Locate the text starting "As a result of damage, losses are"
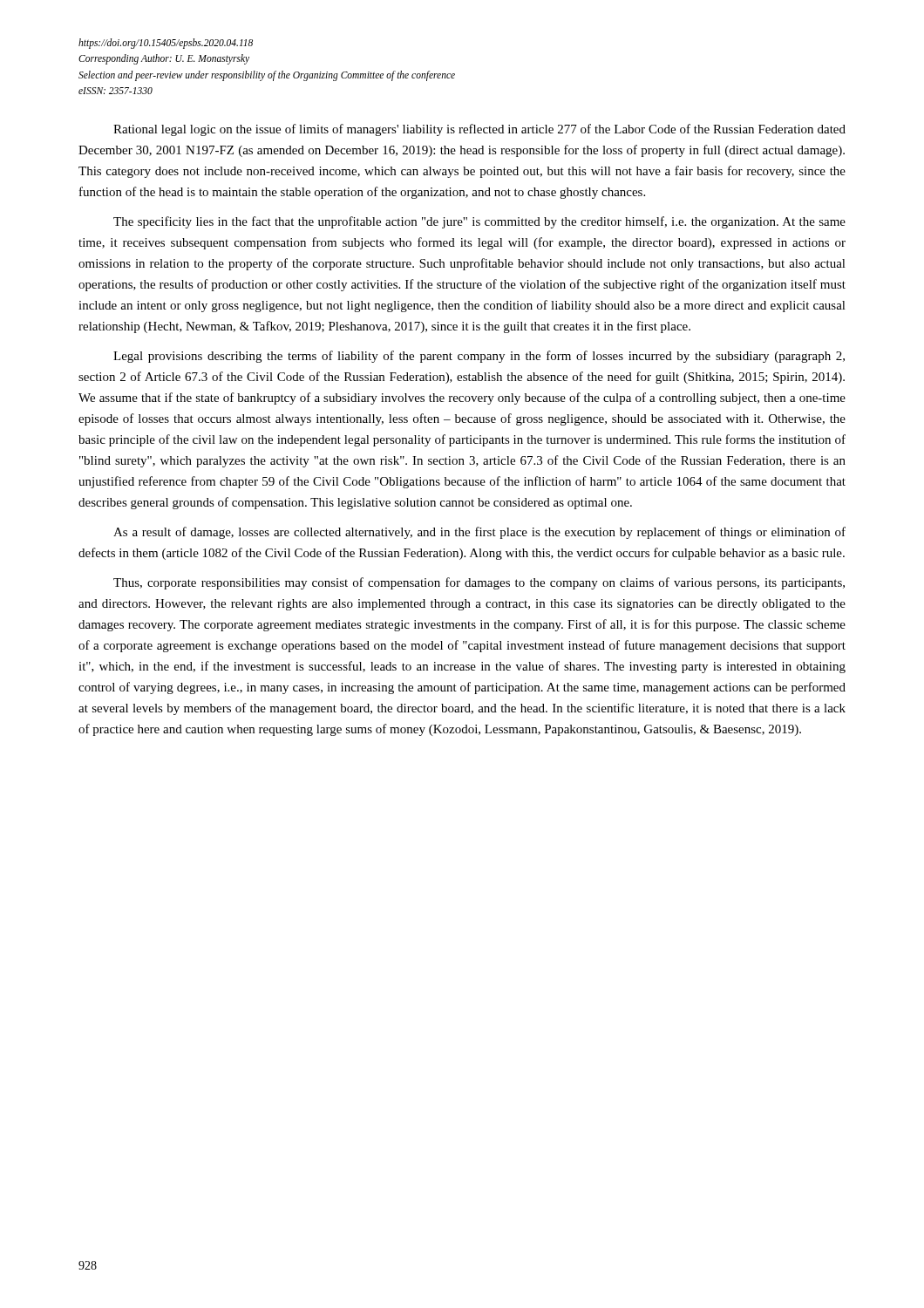Screen dimensions: 1308x924 [x=462, y=542]
